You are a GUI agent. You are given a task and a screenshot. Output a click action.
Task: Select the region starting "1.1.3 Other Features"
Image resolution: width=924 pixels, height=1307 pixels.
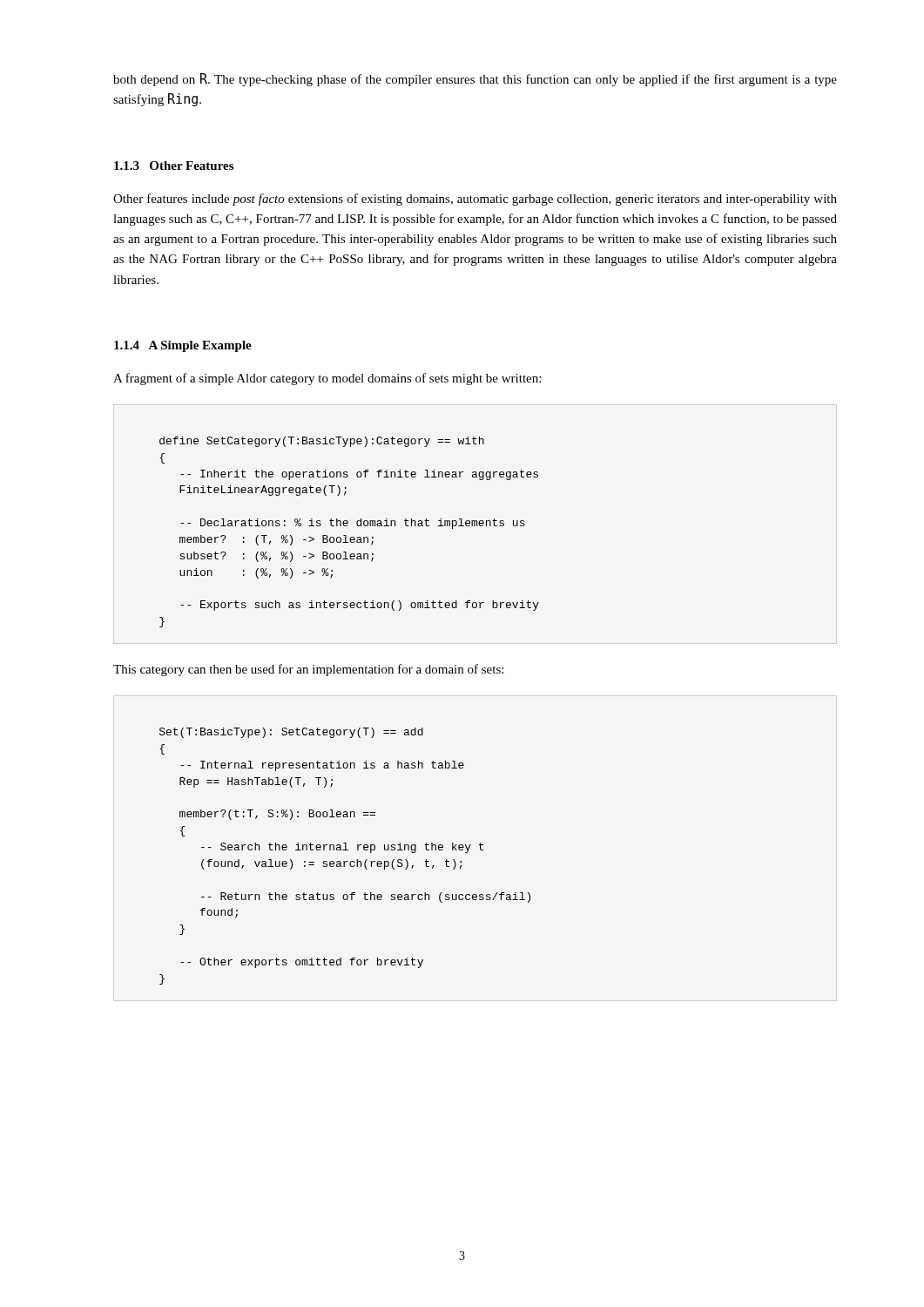(x=174, y=165)
